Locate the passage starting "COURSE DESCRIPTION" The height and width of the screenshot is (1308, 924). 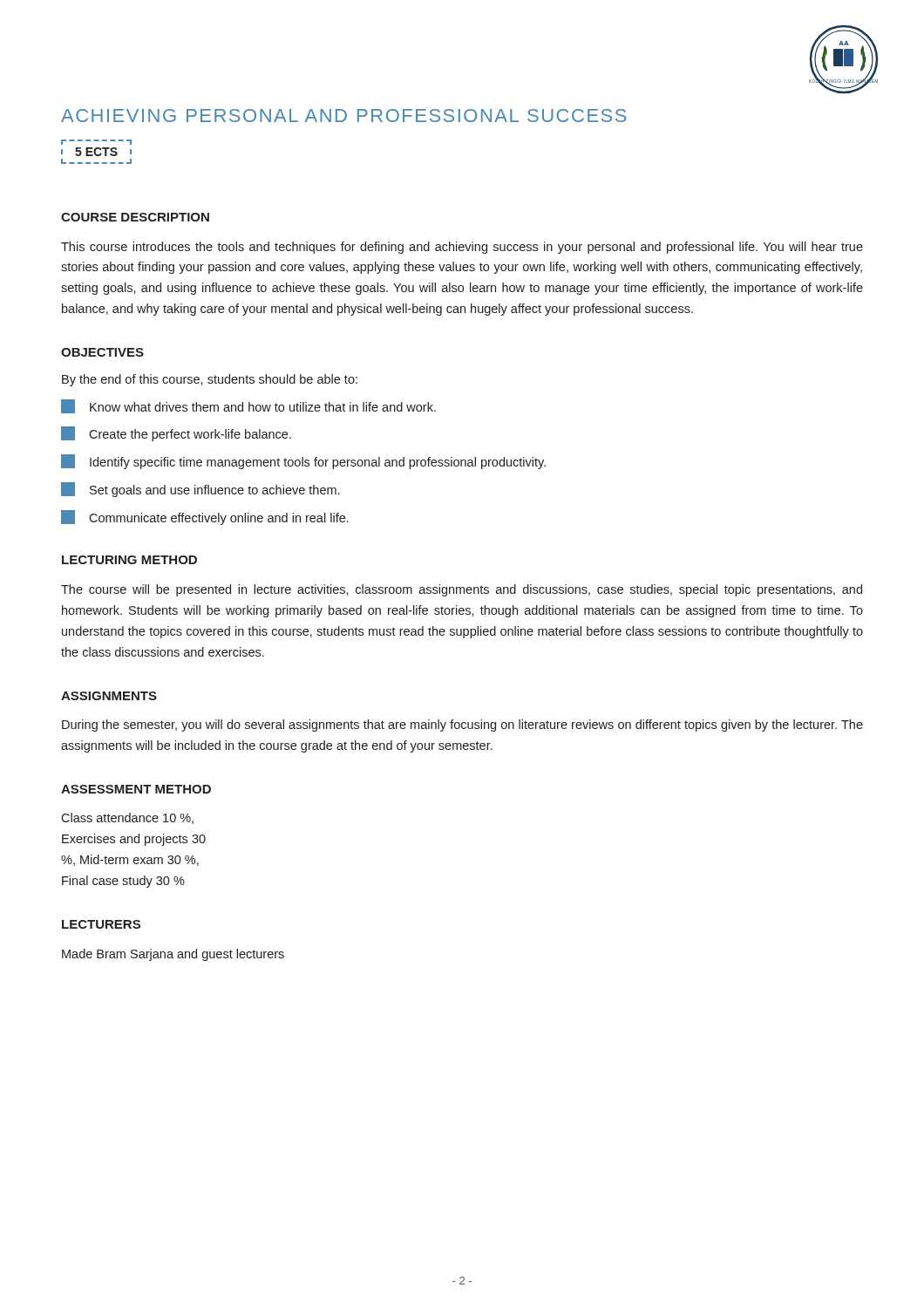[135, 217]
